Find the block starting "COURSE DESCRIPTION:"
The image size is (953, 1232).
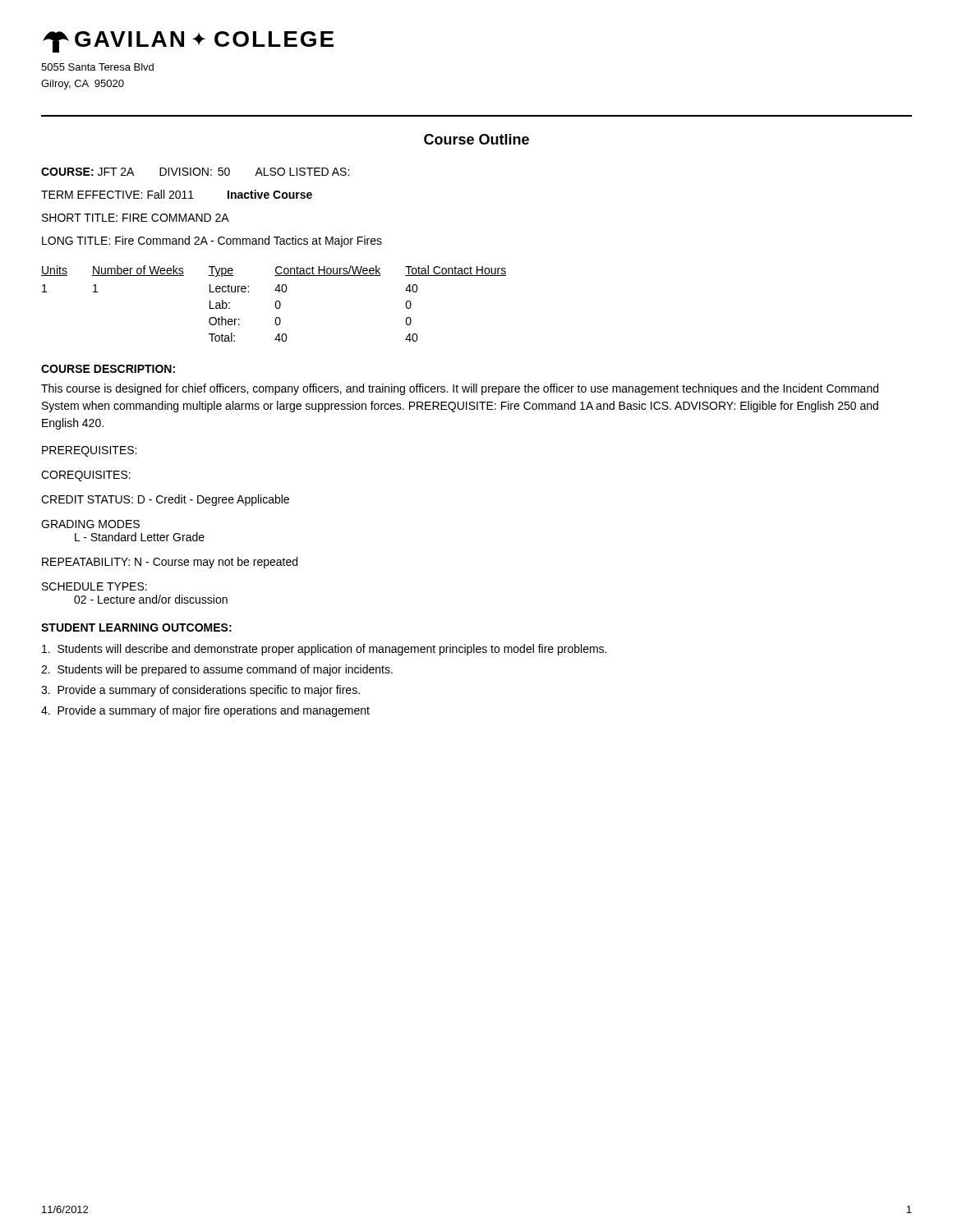[108, 369]
